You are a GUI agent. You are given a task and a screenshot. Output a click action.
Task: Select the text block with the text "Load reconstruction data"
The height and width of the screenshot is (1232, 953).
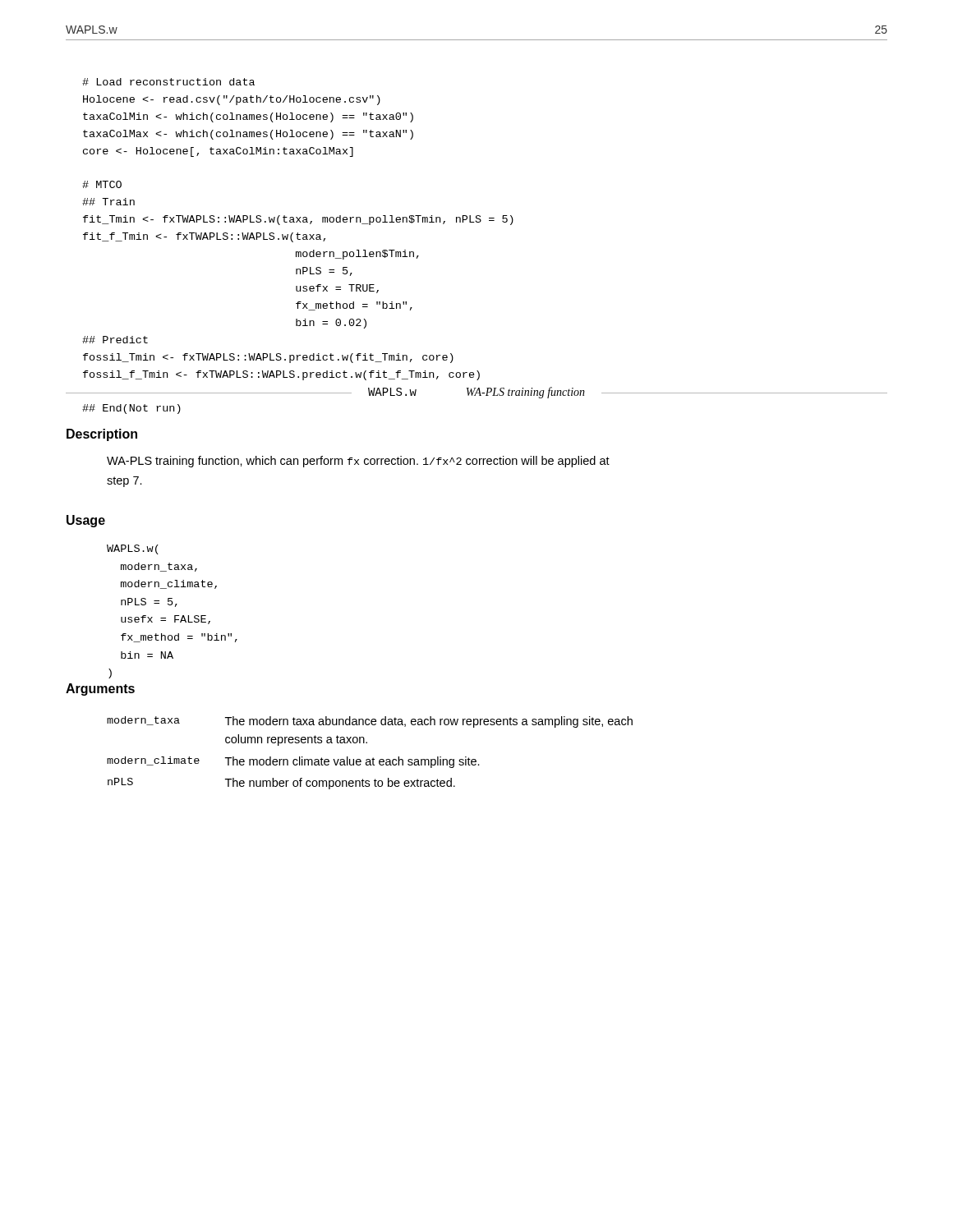pyautogui.click(x=298, y=246)
